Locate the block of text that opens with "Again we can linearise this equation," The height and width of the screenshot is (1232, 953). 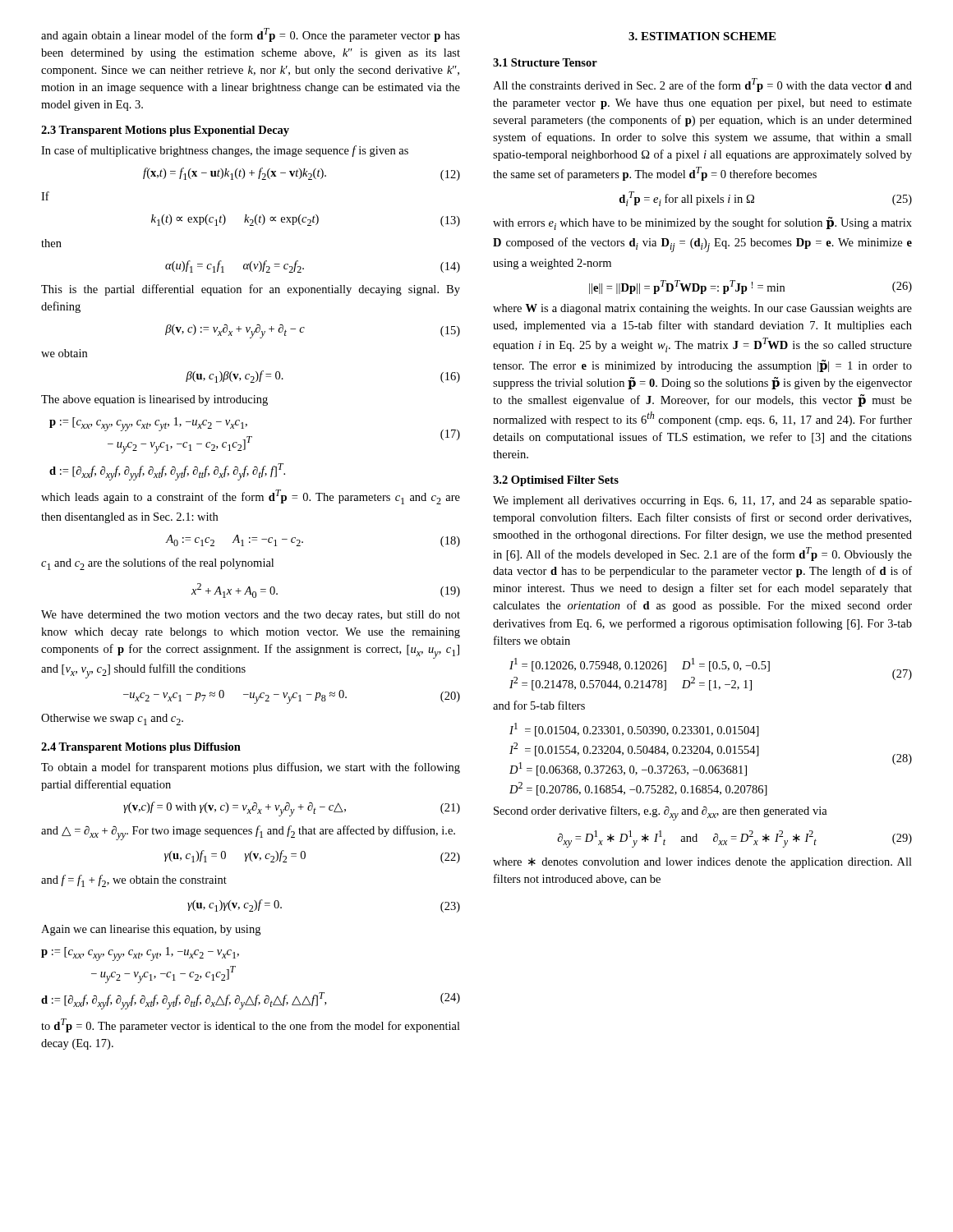tap(151, 929)
